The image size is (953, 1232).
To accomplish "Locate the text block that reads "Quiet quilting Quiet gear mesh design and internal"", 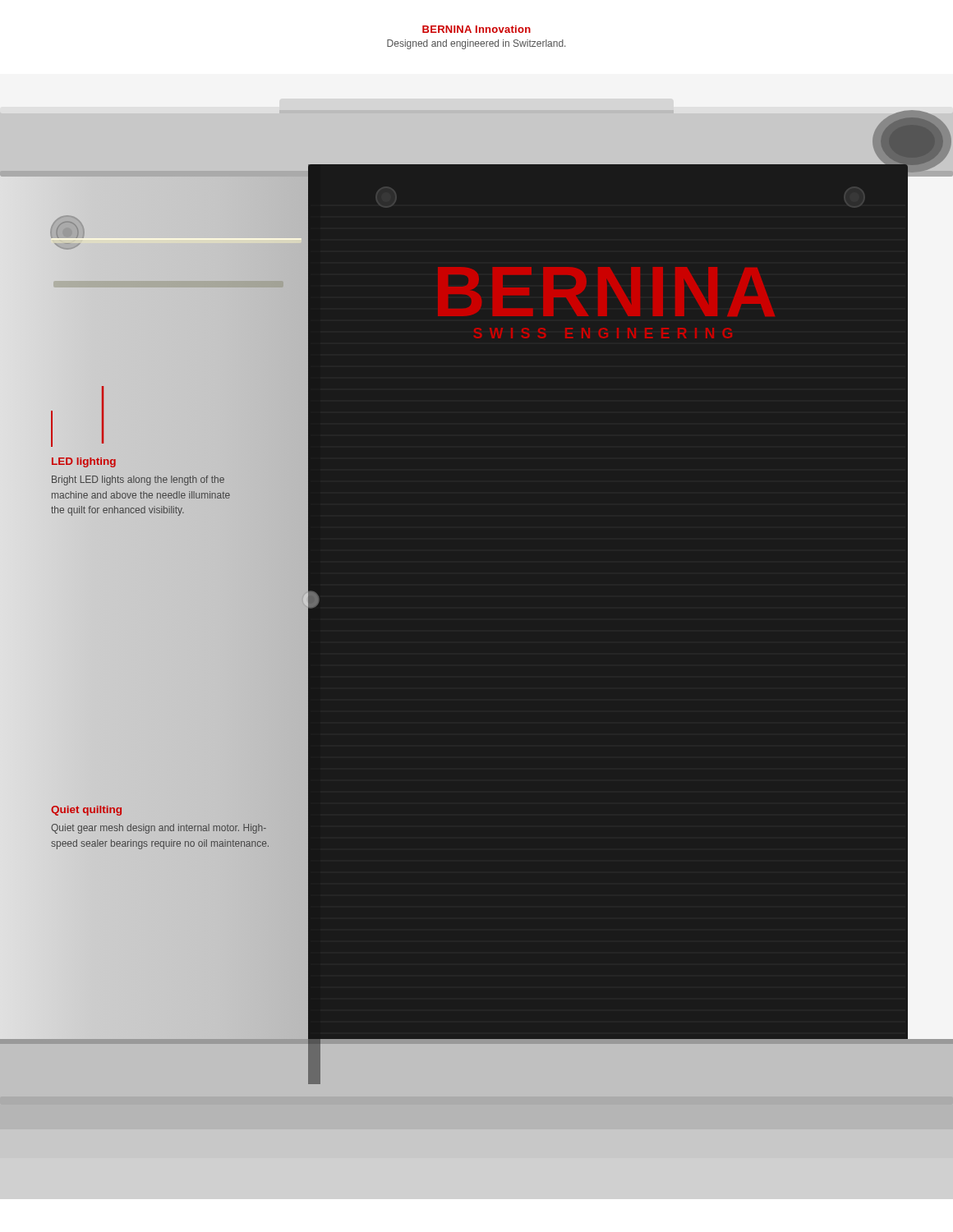I will point(165,827).
